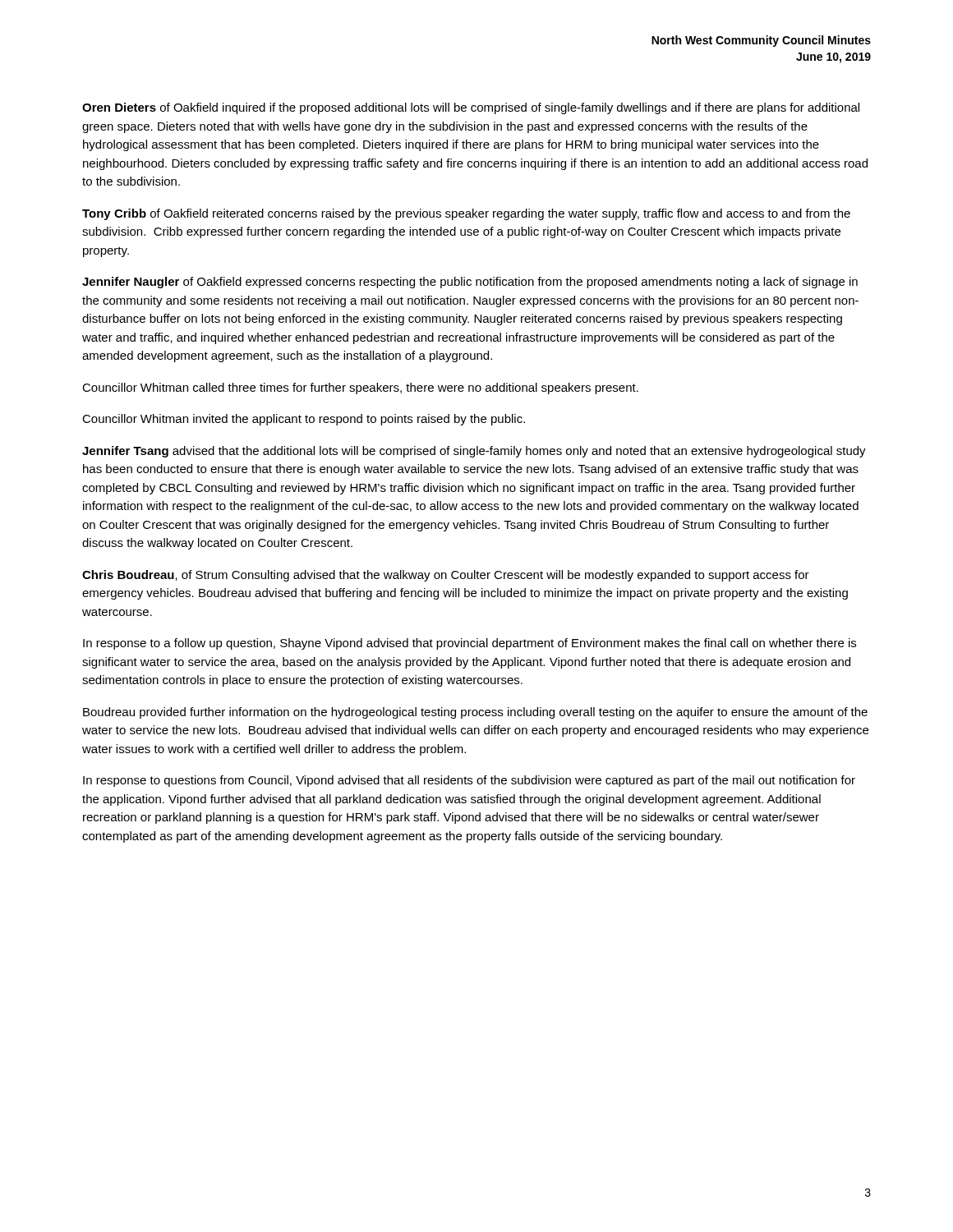Select the text block that says "Tony Cribb of"
This screenshot has height=1232, width=953.
466,231
